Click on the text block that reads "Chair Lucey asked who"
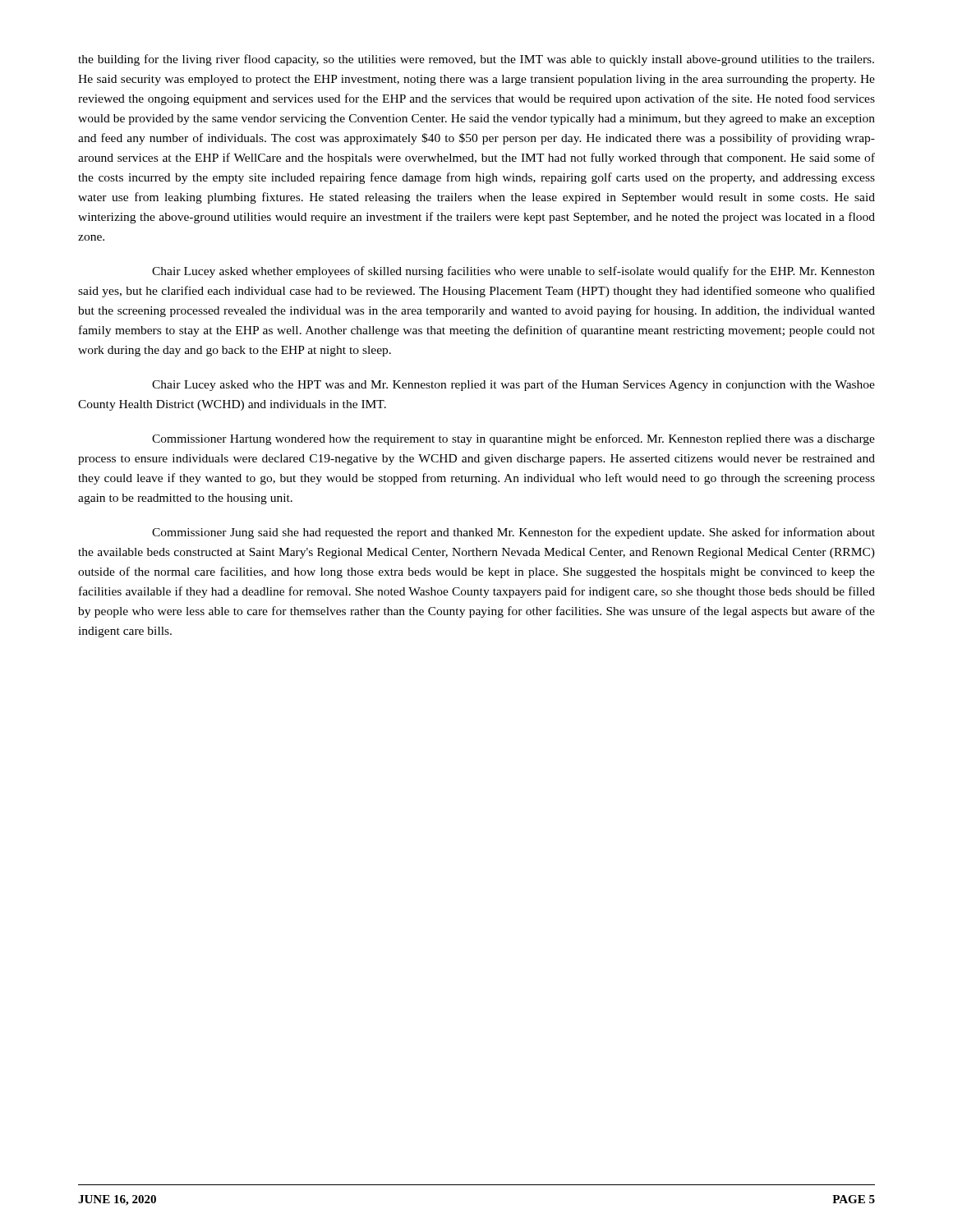Viewport: 953px width, 1232px height. 476,394
